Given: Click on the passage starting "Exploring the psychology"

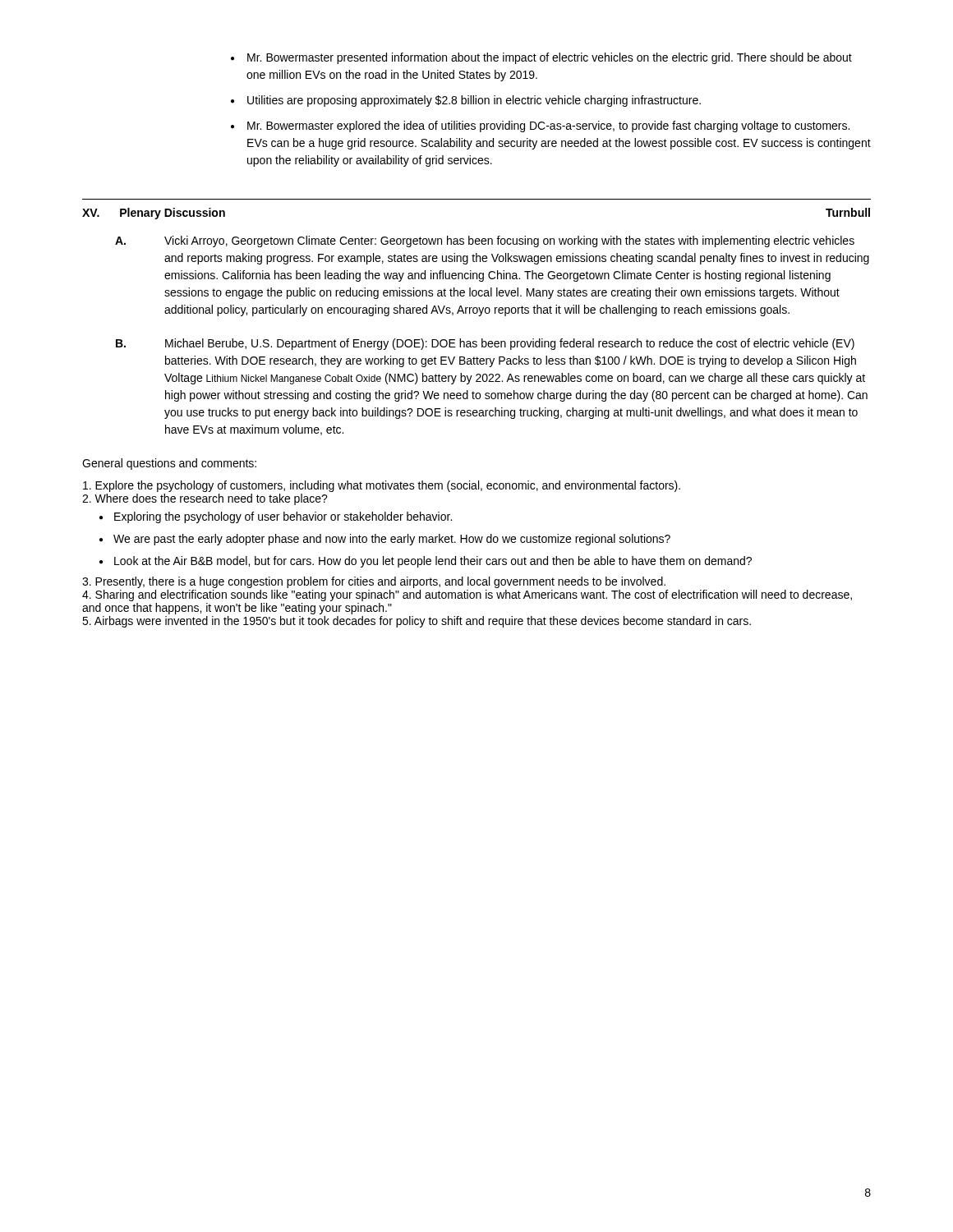Looking at the screenshot, I should 276,517.
